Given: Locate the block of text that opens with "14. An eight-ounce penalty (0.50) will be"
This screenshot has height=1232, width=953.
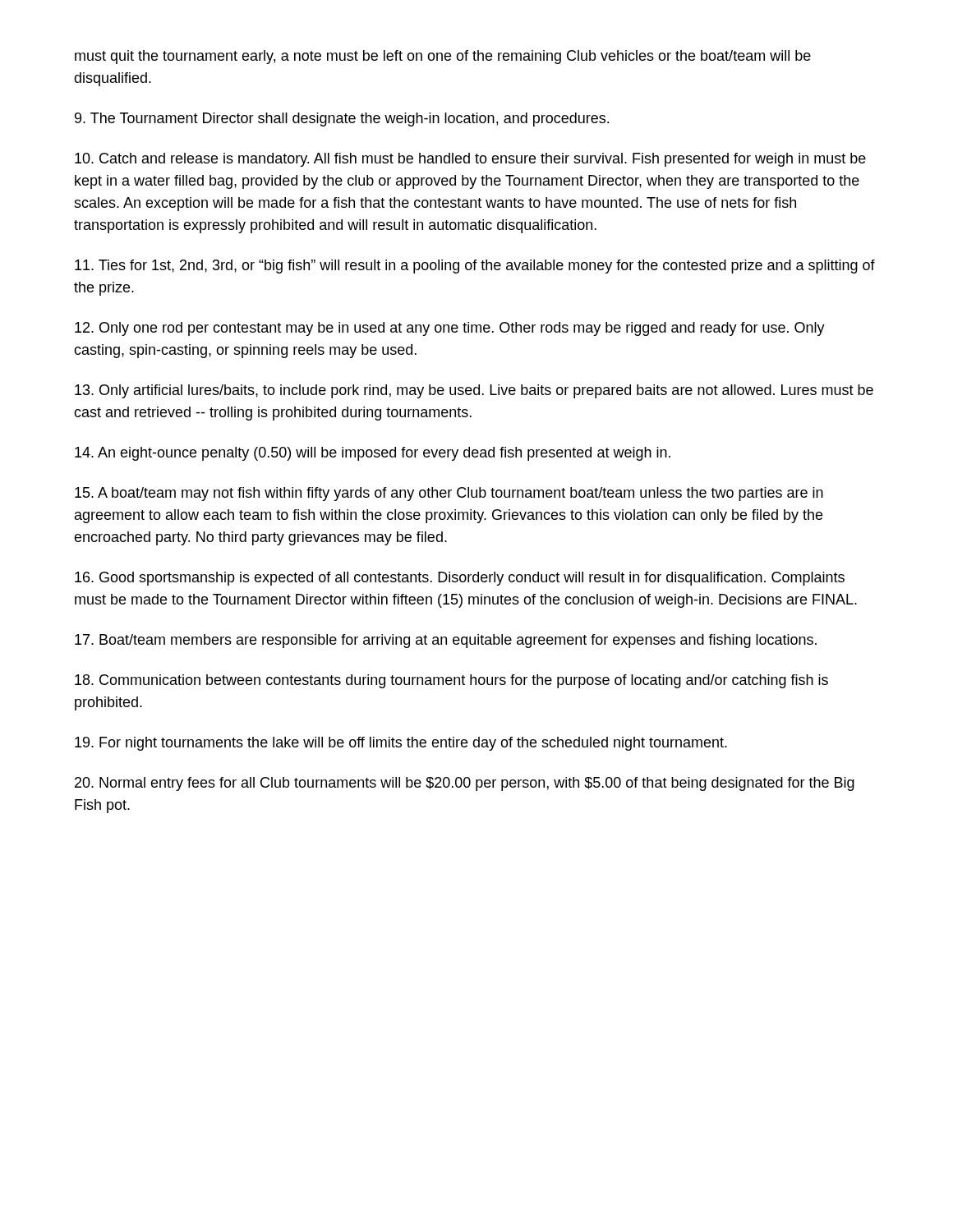Looking at the screenshot, I should pos(373,453).
